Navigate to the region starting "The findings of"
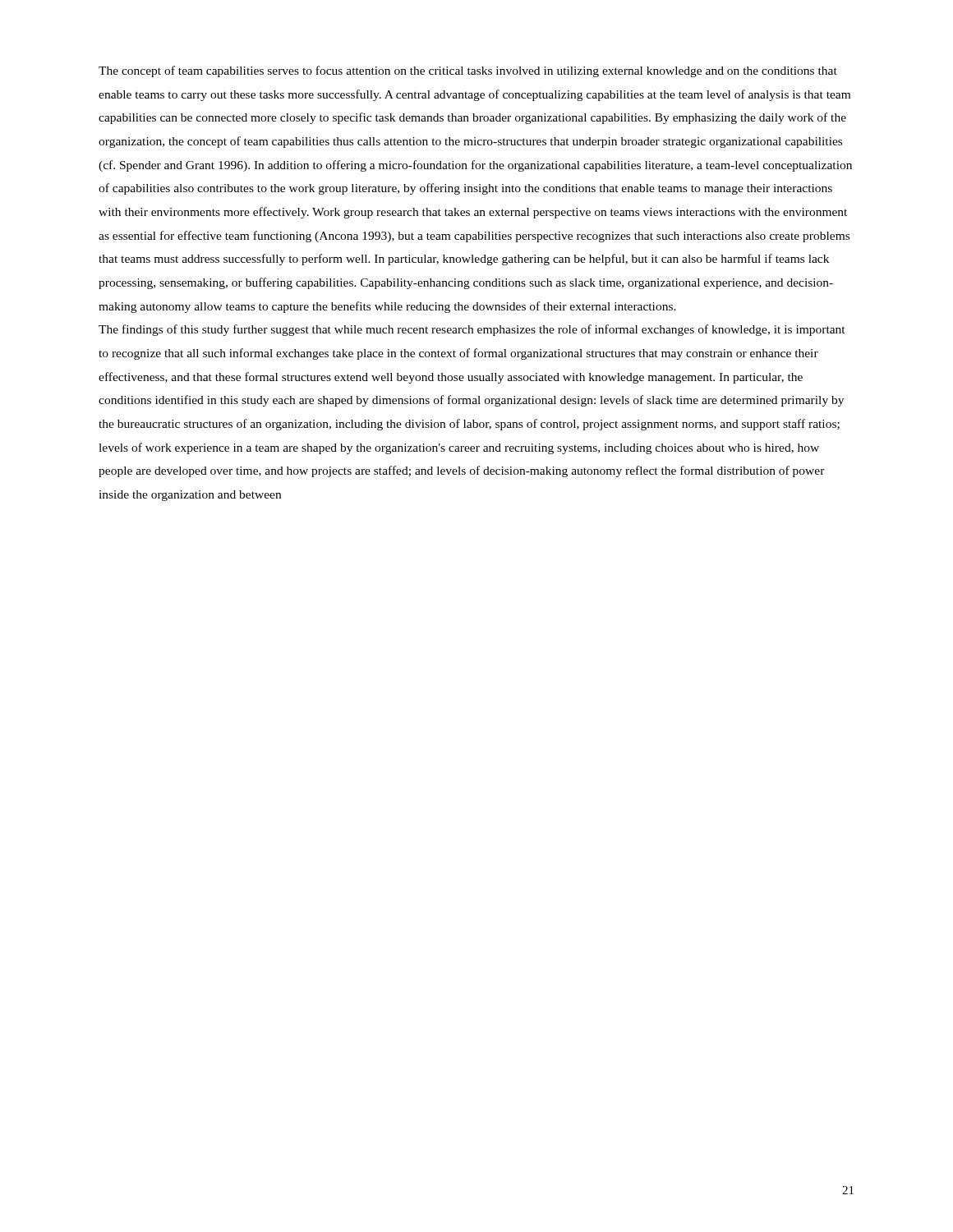The image size is (953, 1232). (476, 412)
